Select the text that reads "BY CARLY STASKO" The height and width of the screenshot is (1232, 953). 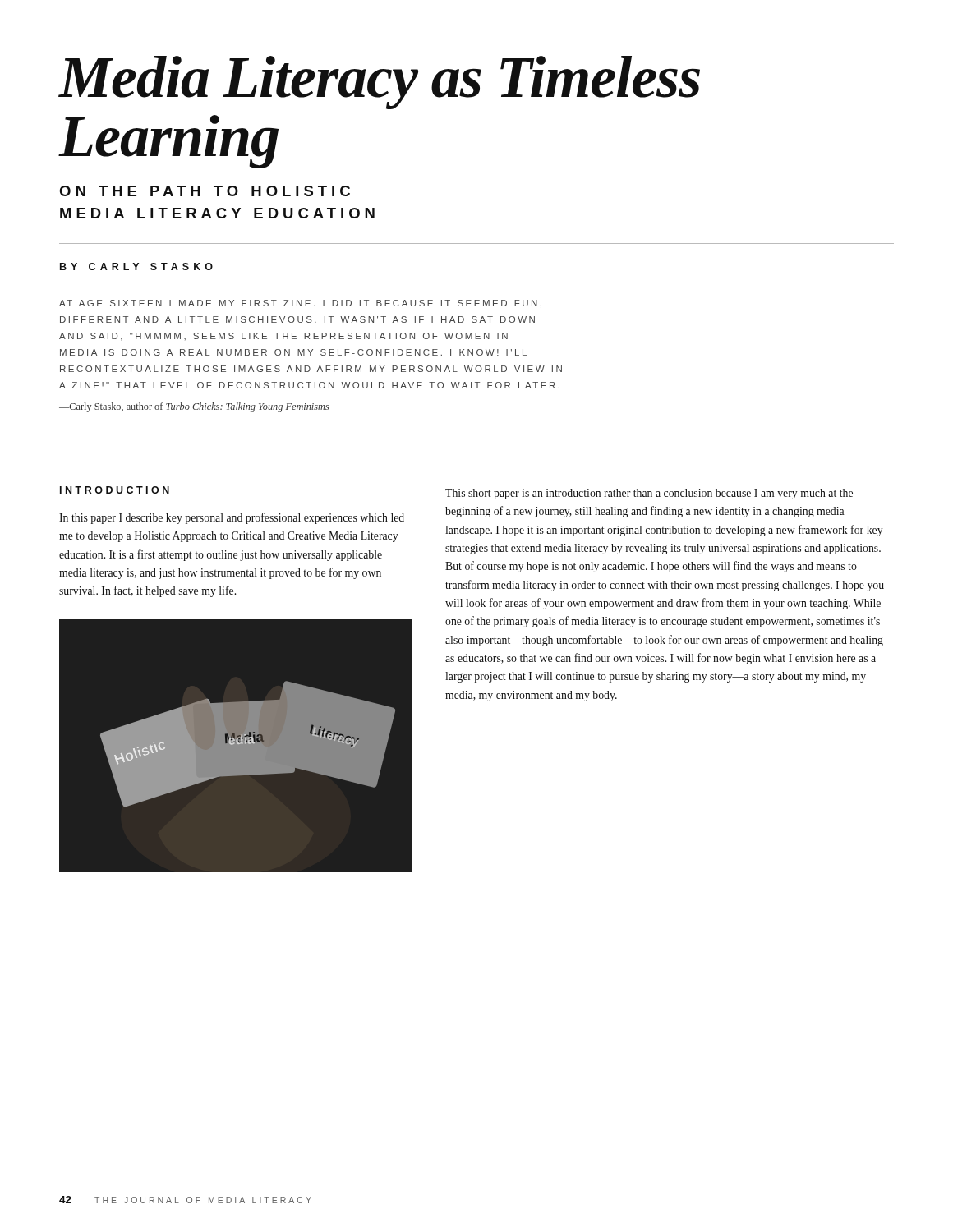coord(138,267)
